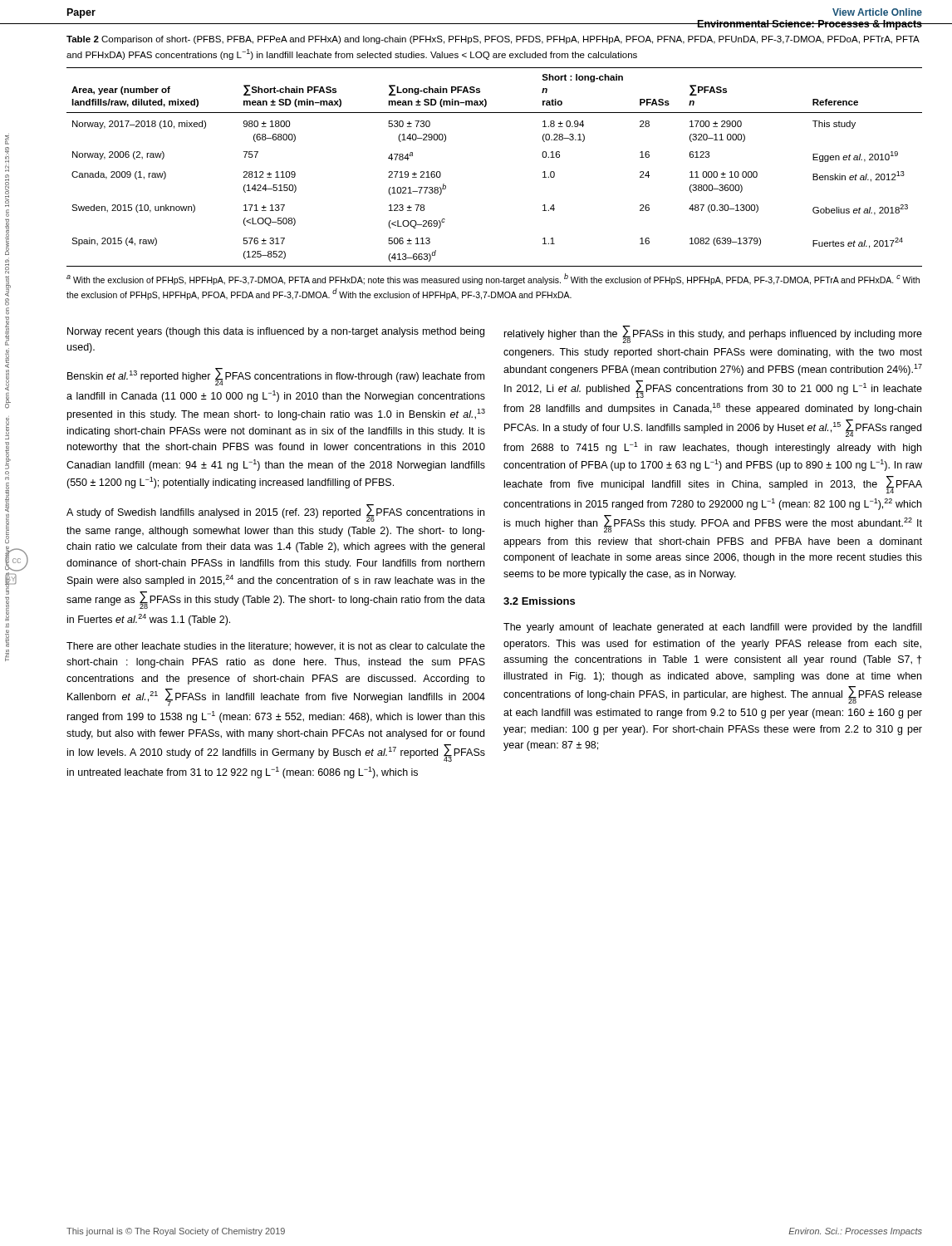The height and width of the screenshot is (1246, 952).
Task: Locate the text block with the text "Norway recent years (though this data is"
Action: coord(276,552)
